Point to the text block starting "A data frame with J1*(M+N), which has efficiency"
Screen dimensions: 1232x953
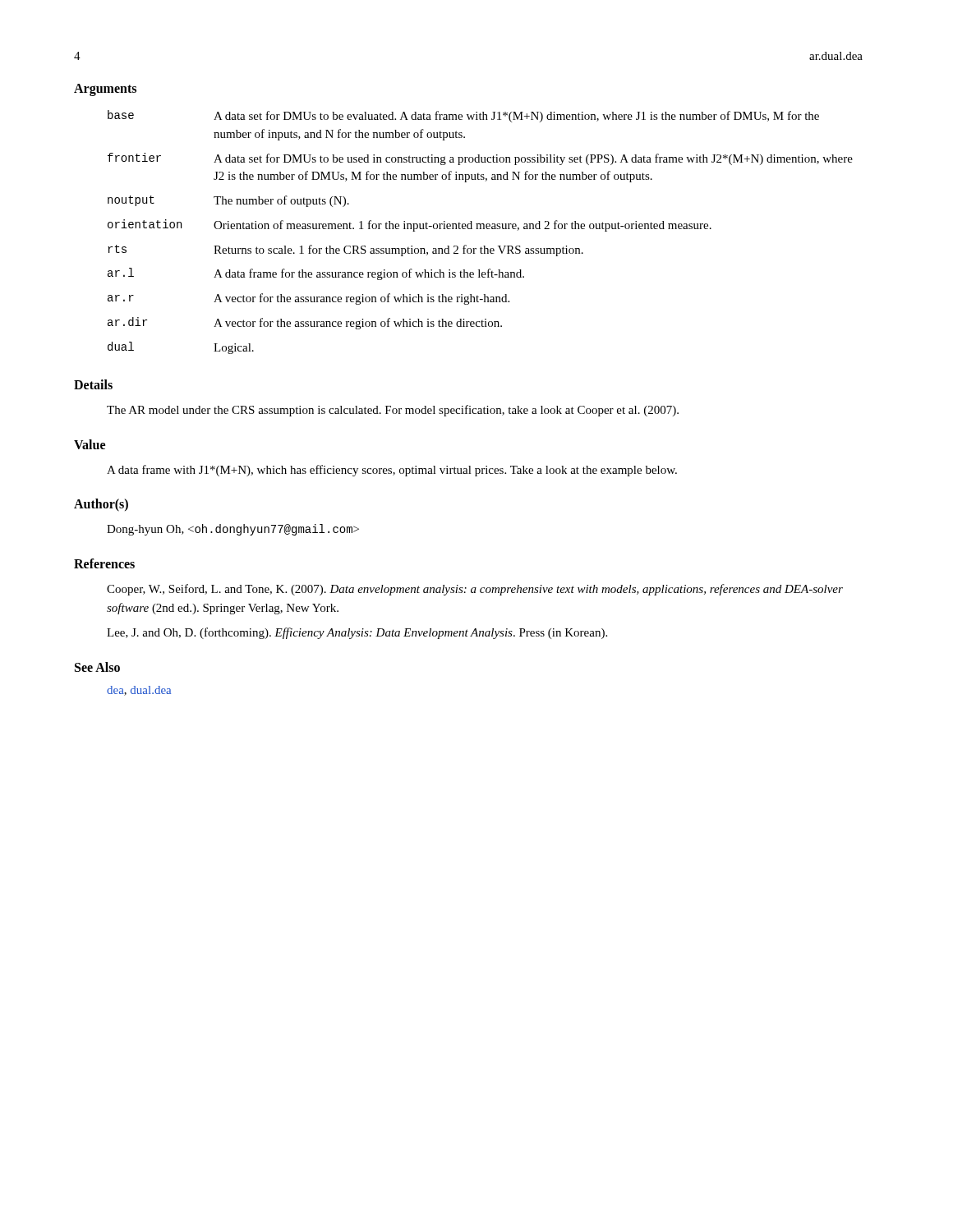tap(392, 470)
